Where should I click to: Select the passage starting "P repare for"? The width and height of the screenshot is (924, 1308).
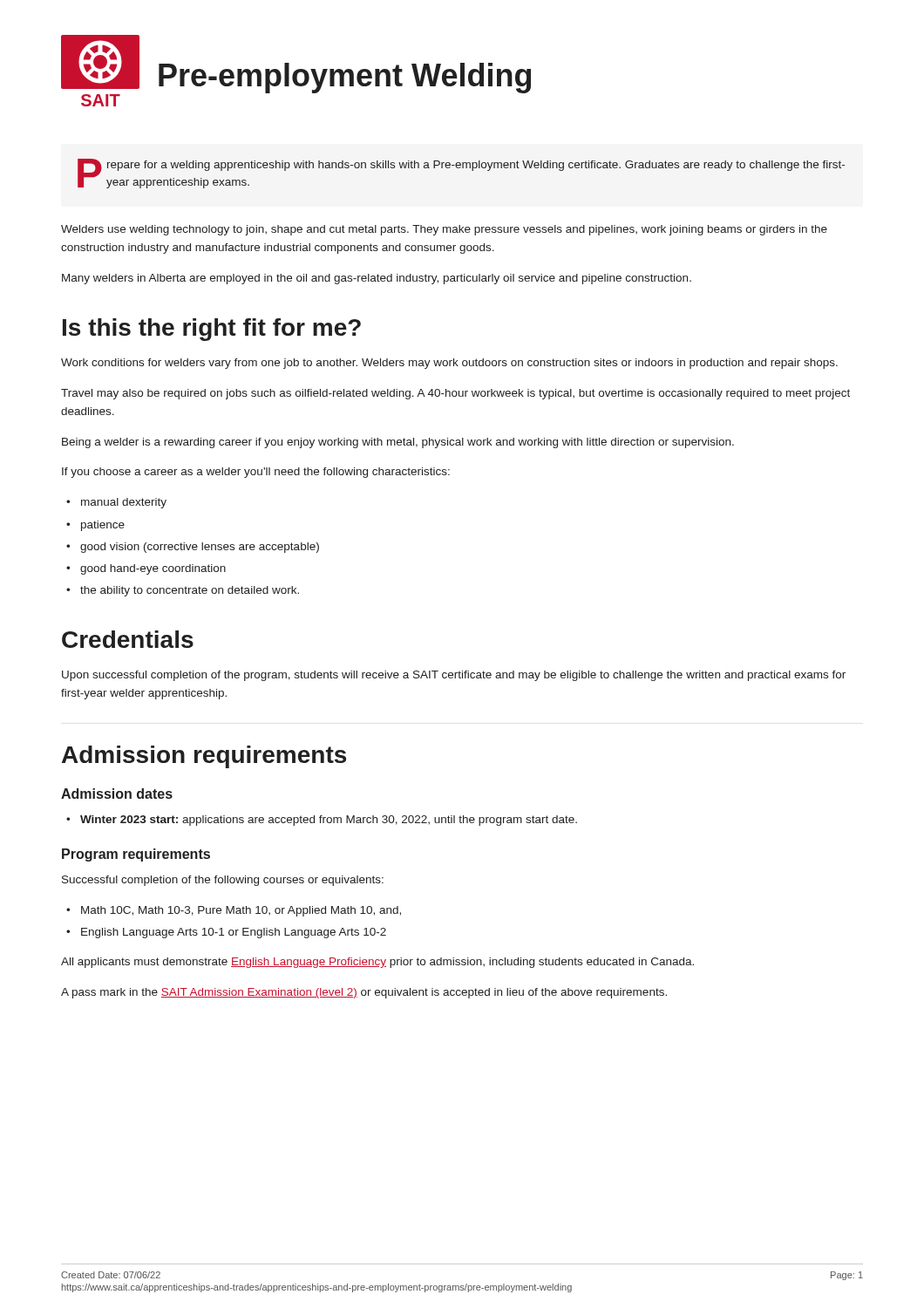[462, 173]
